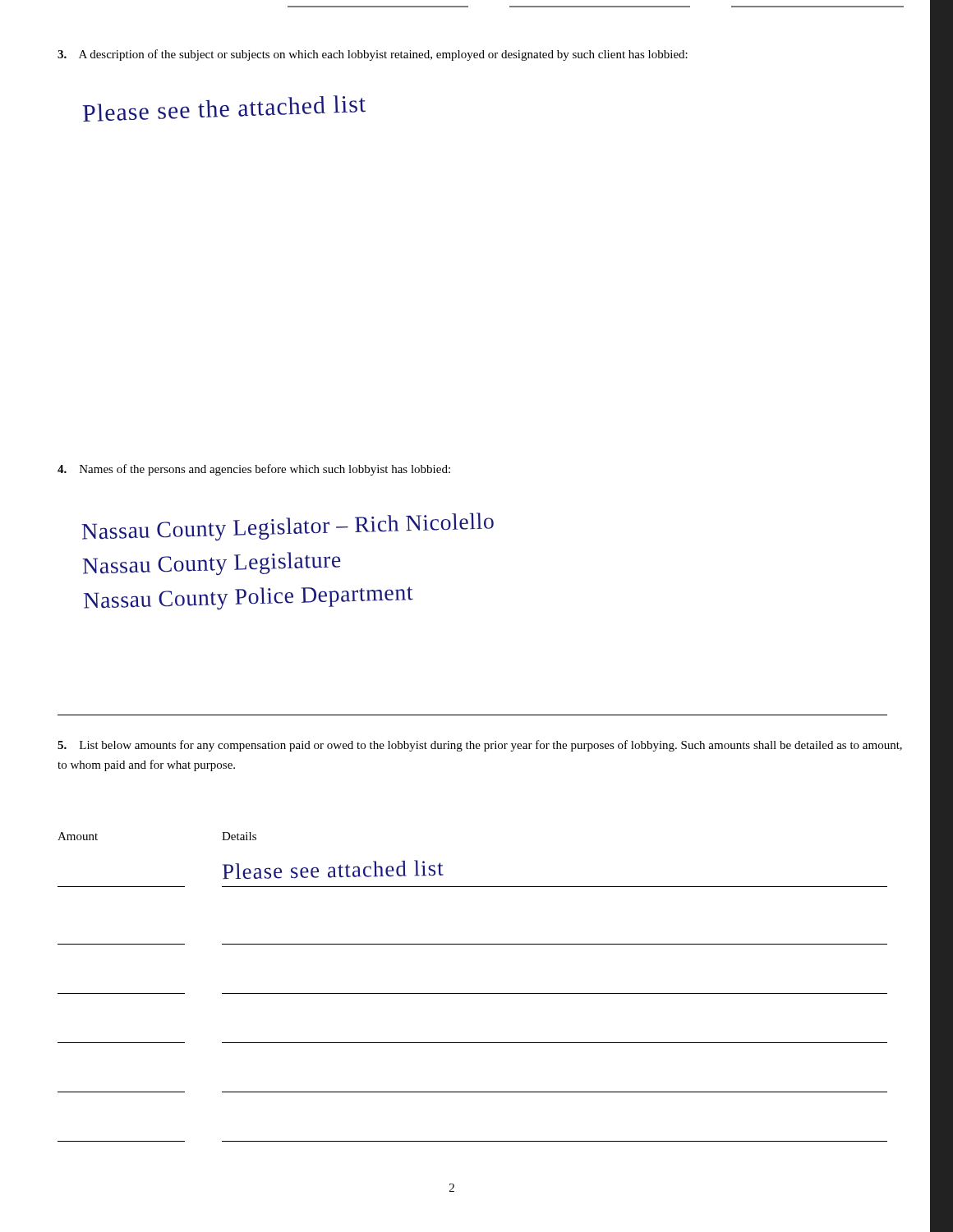Screen dimensions: 1232x953
Task: Click where it says "Please see the attached list"
Action: tap(224, 108)
